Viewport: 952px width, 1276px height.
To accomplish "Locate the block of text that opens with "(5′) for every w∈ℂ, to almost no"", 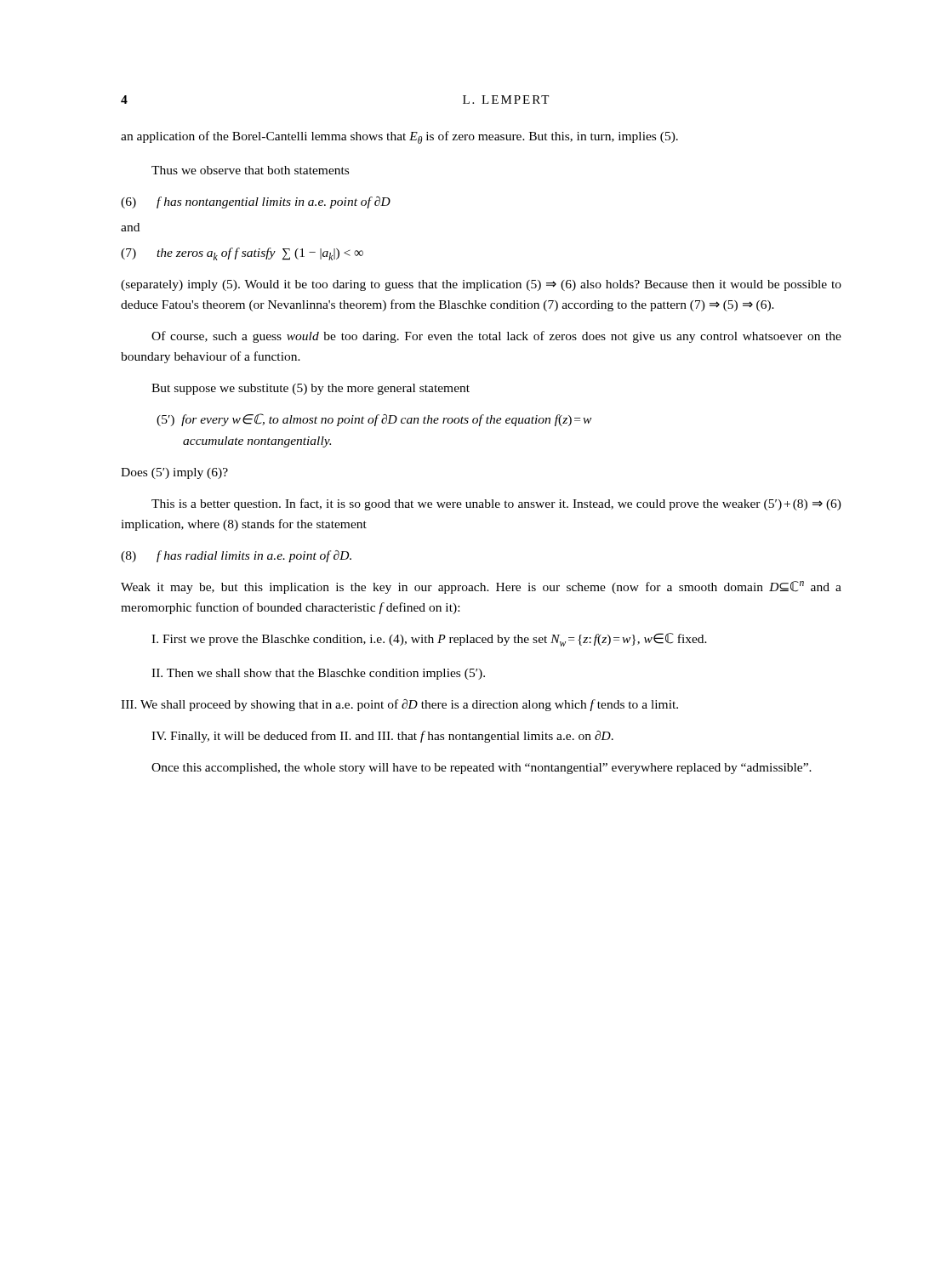I will click(x=374, y=430).
